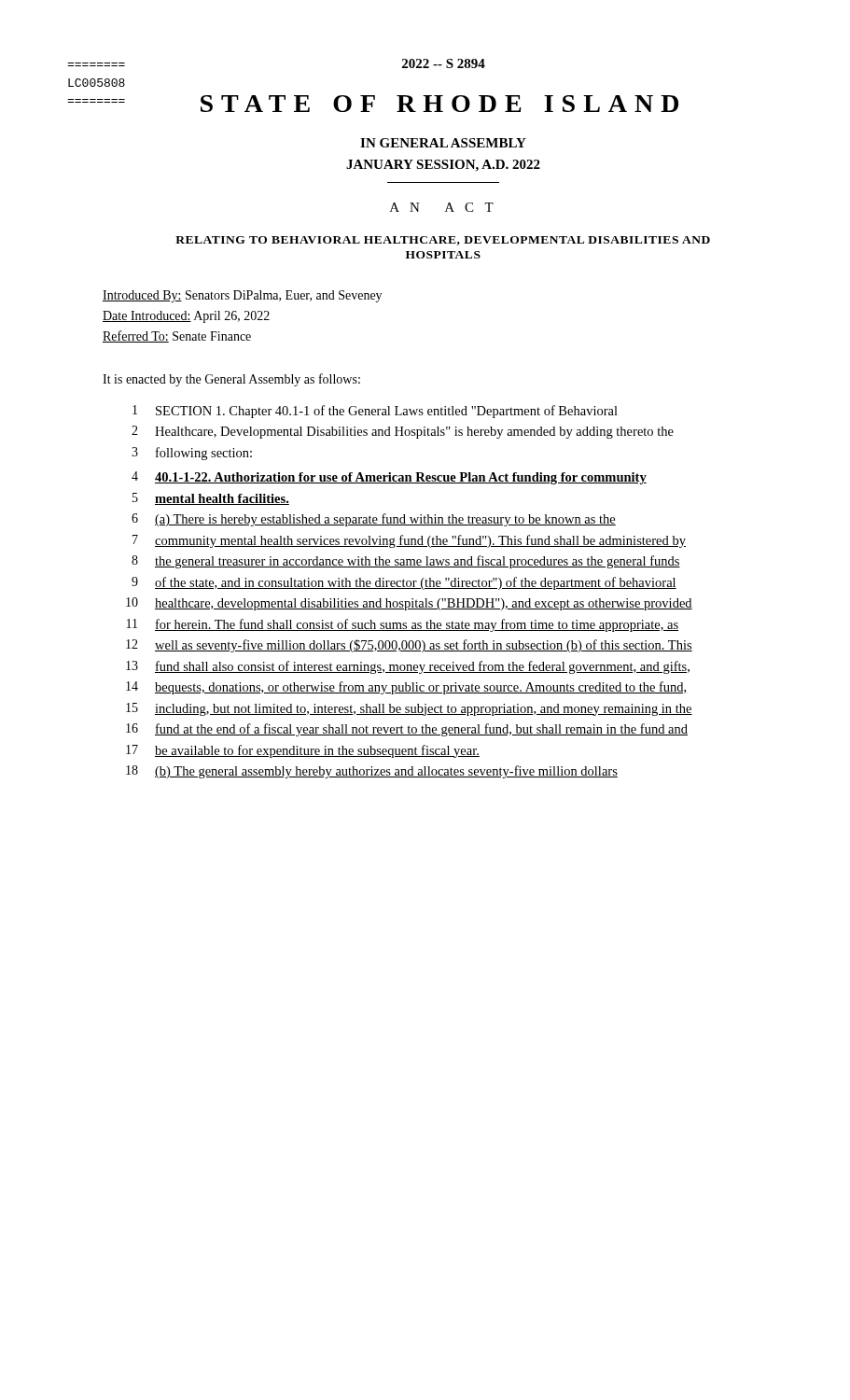Find the element starting "14 bequests, donations,"
Image resolution: width=850 pixels, height=1400 pixels.
click(443, 687)
